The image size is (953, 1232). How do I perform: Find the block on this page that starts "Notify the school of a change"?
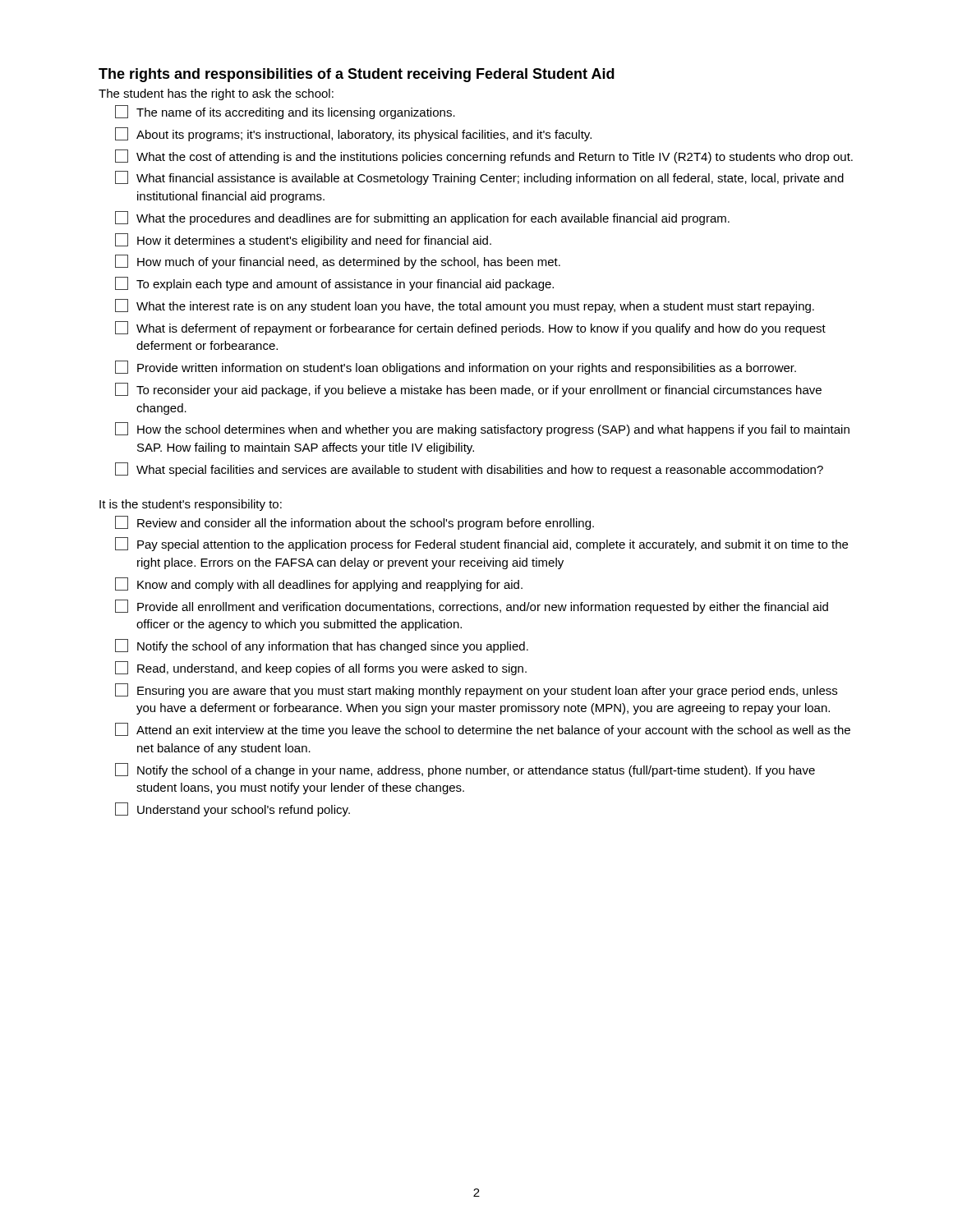[485, 779]
